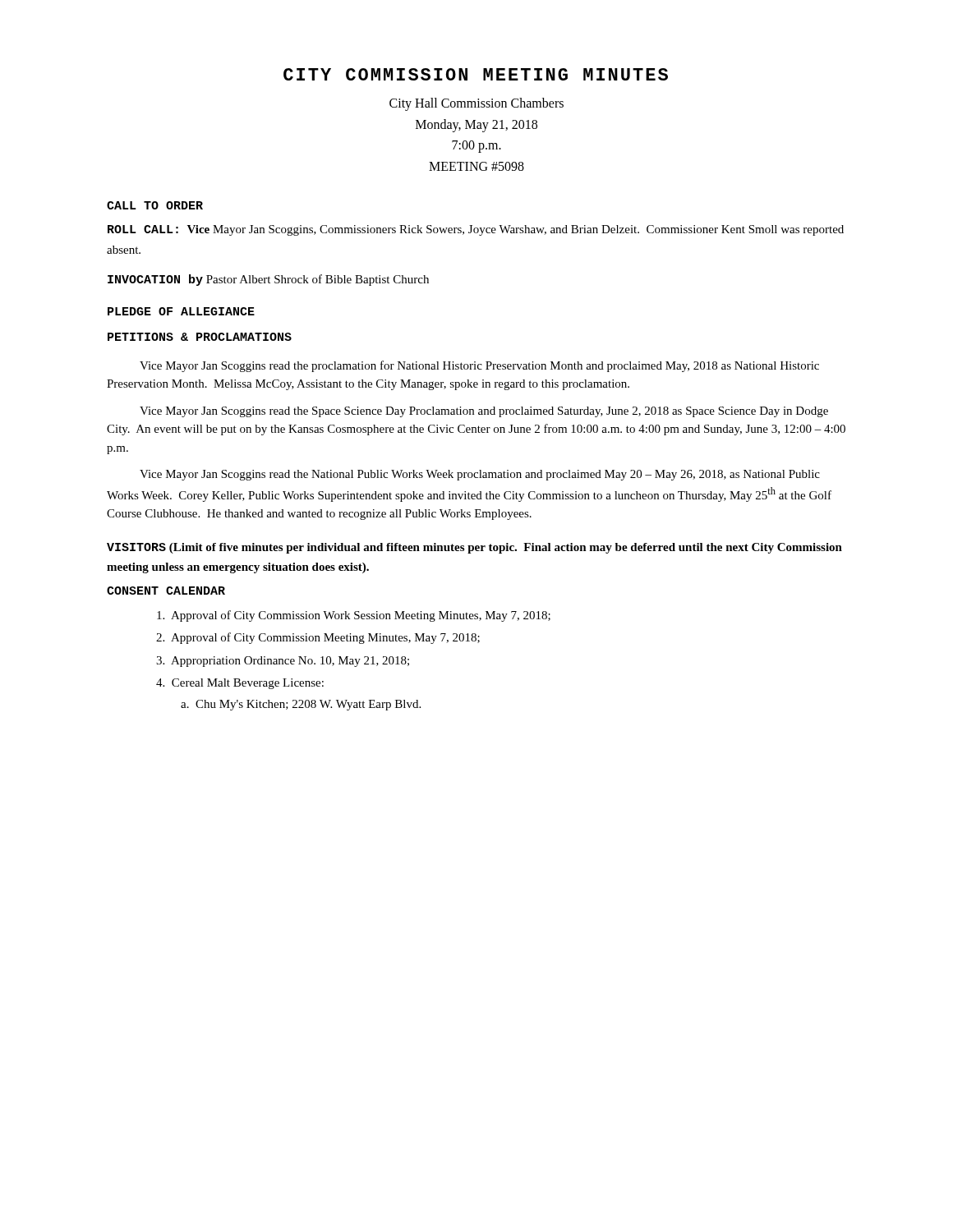The height and width of the screenshot is (1232, 953).
Task: Click the passage that begins "3. Appropriation Ordinance No. 10, May"
Action: (283, 660)
